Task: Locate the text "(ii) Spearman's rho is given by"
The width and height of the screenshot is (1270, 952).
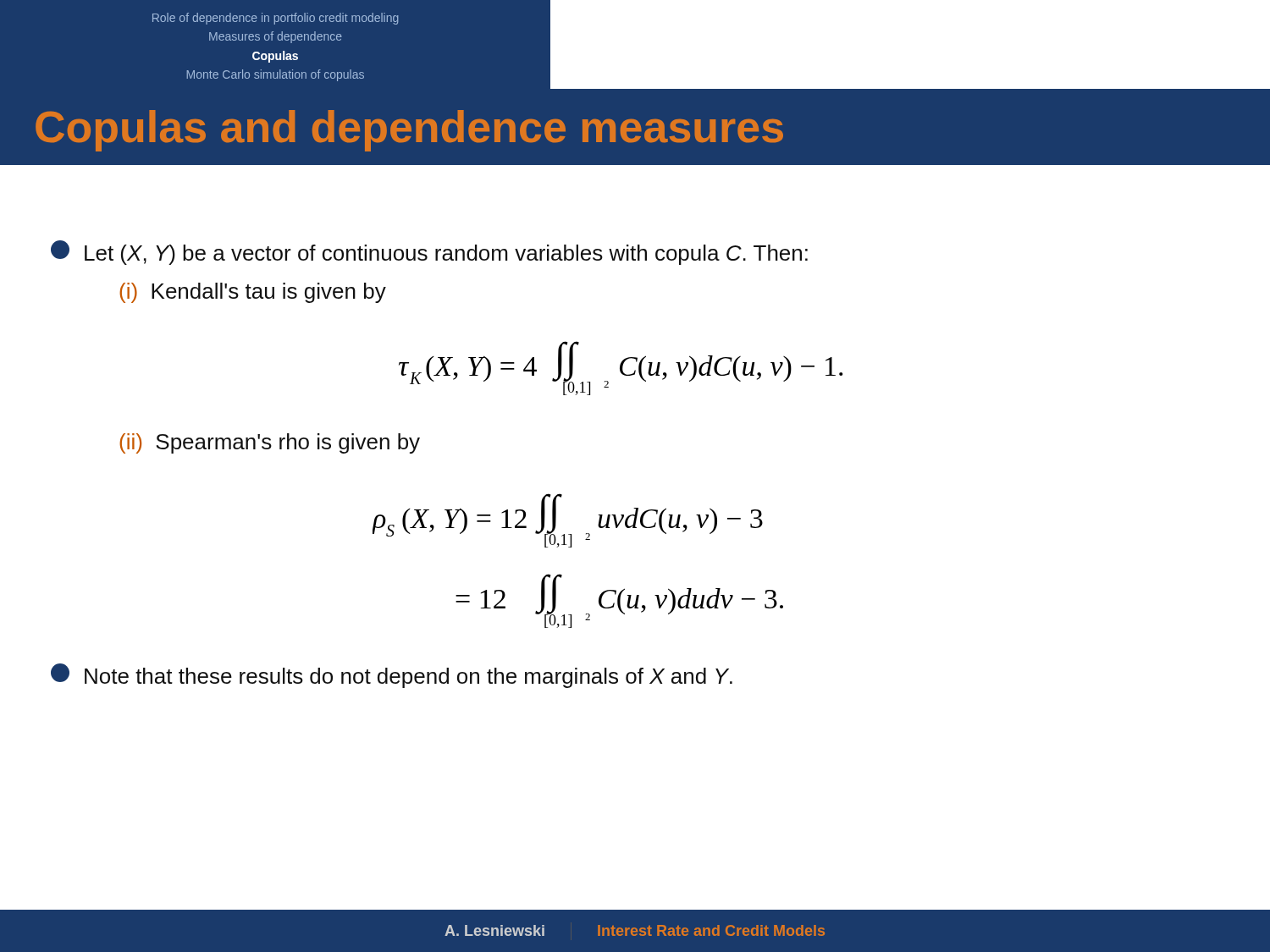Action: pyautogui.click(x=269, y=442)
